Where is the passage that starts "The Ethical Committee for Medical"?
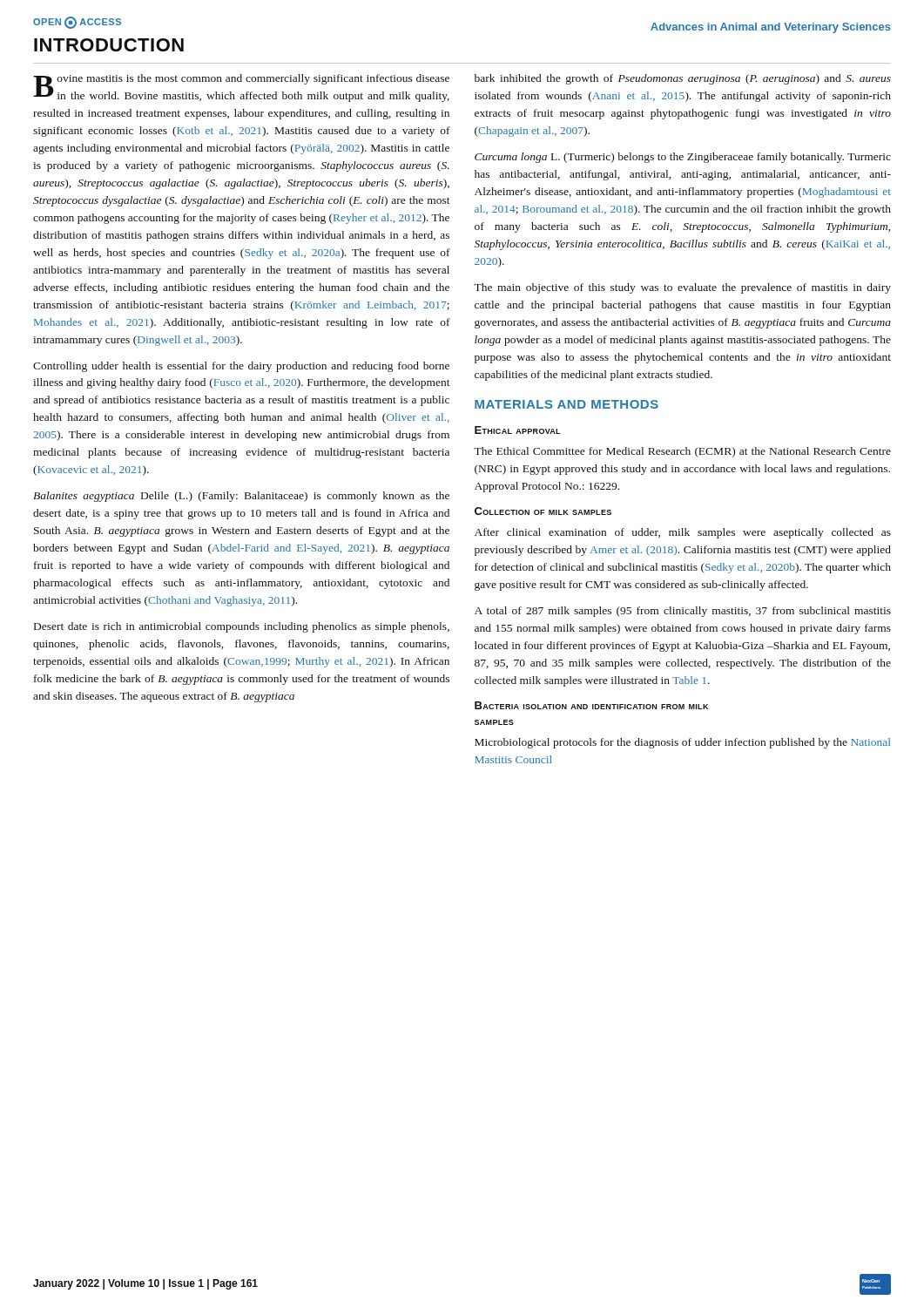The height and width of the screenshot is (1307, 924). (x=683, y=469)
